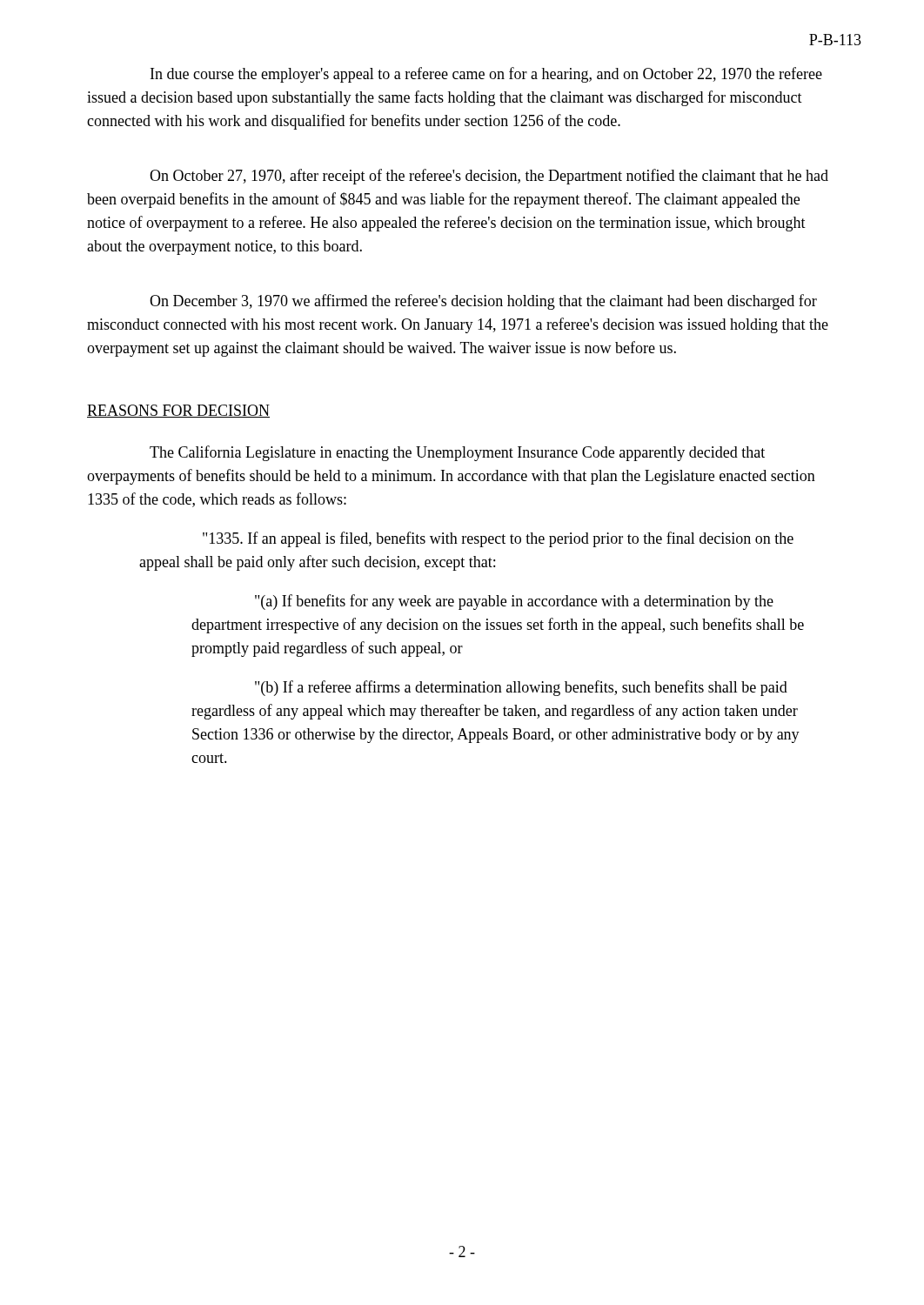Viewport: 924px width, 1305px height.
Task: Click on the text block that says "On October 27, 1970,"
Action: (458, 211)
